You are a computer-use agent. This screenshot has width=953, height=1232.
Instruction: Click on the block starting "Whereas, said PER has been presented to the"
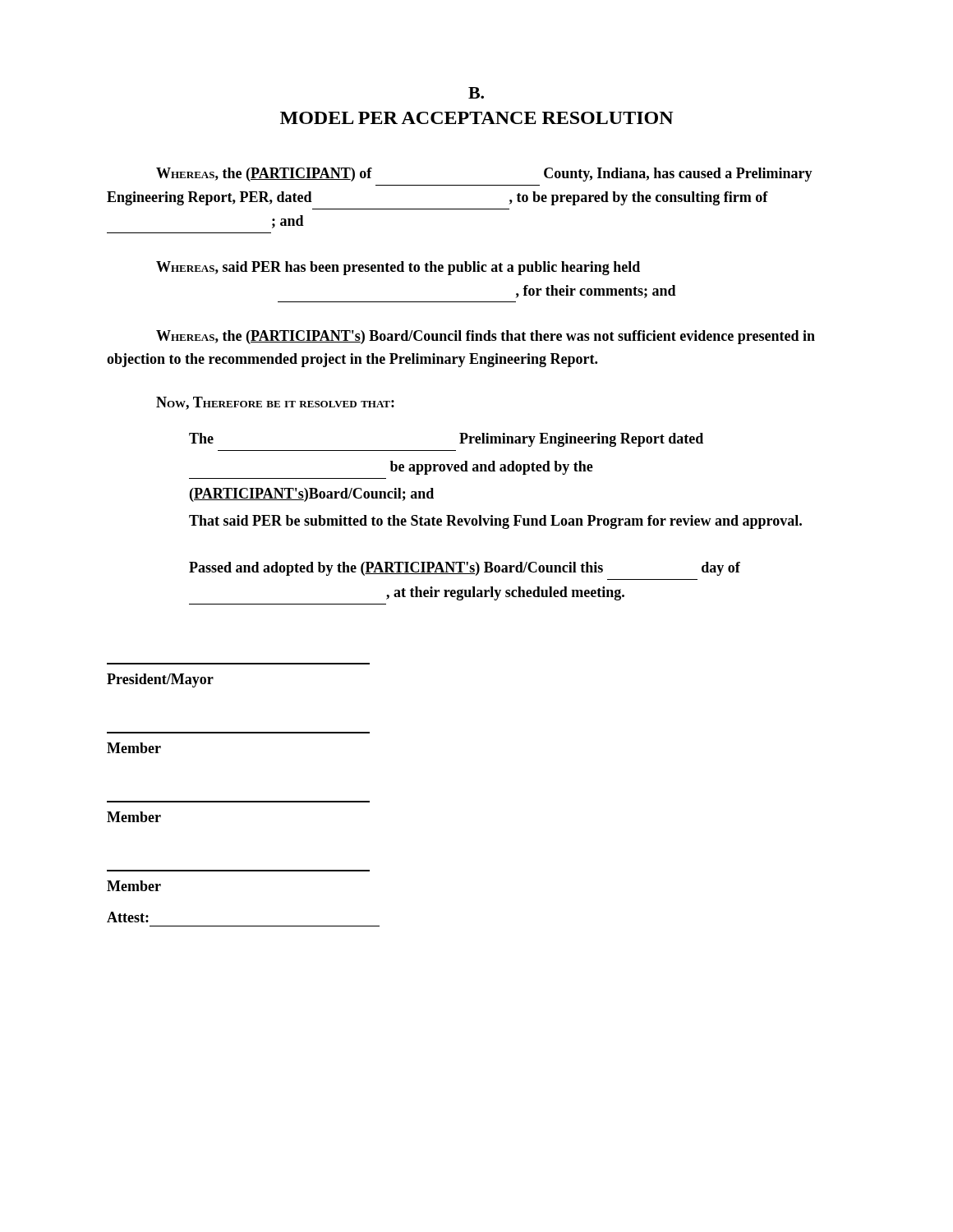tap(476, 279)
